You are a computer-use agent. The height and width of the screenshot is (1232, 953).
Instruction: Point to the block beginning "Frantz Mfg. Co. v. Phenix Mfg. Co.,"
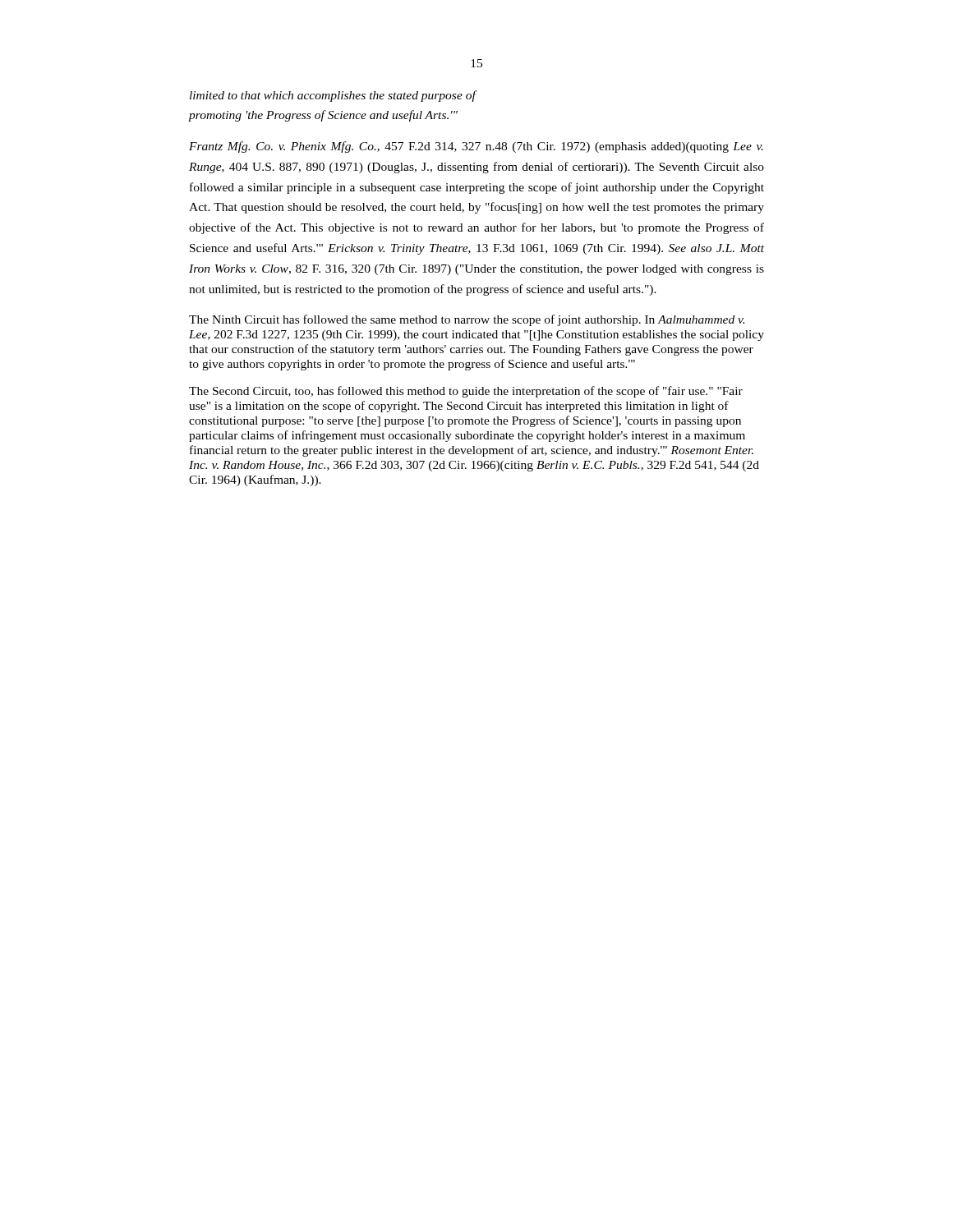pos(476,217)
